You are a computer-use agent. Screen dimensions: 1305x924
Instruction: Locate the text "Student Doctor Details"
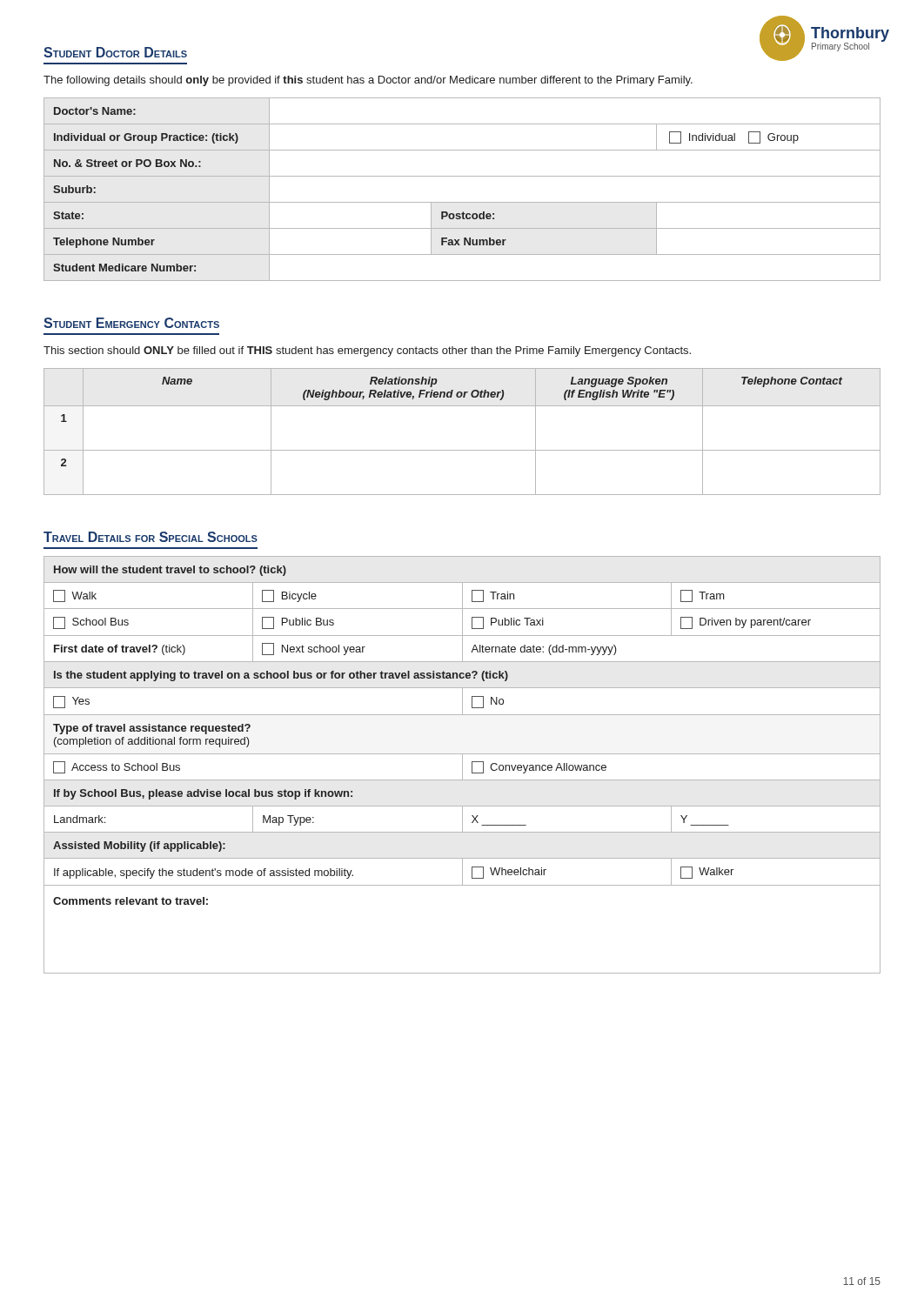(x=115, y=55)
